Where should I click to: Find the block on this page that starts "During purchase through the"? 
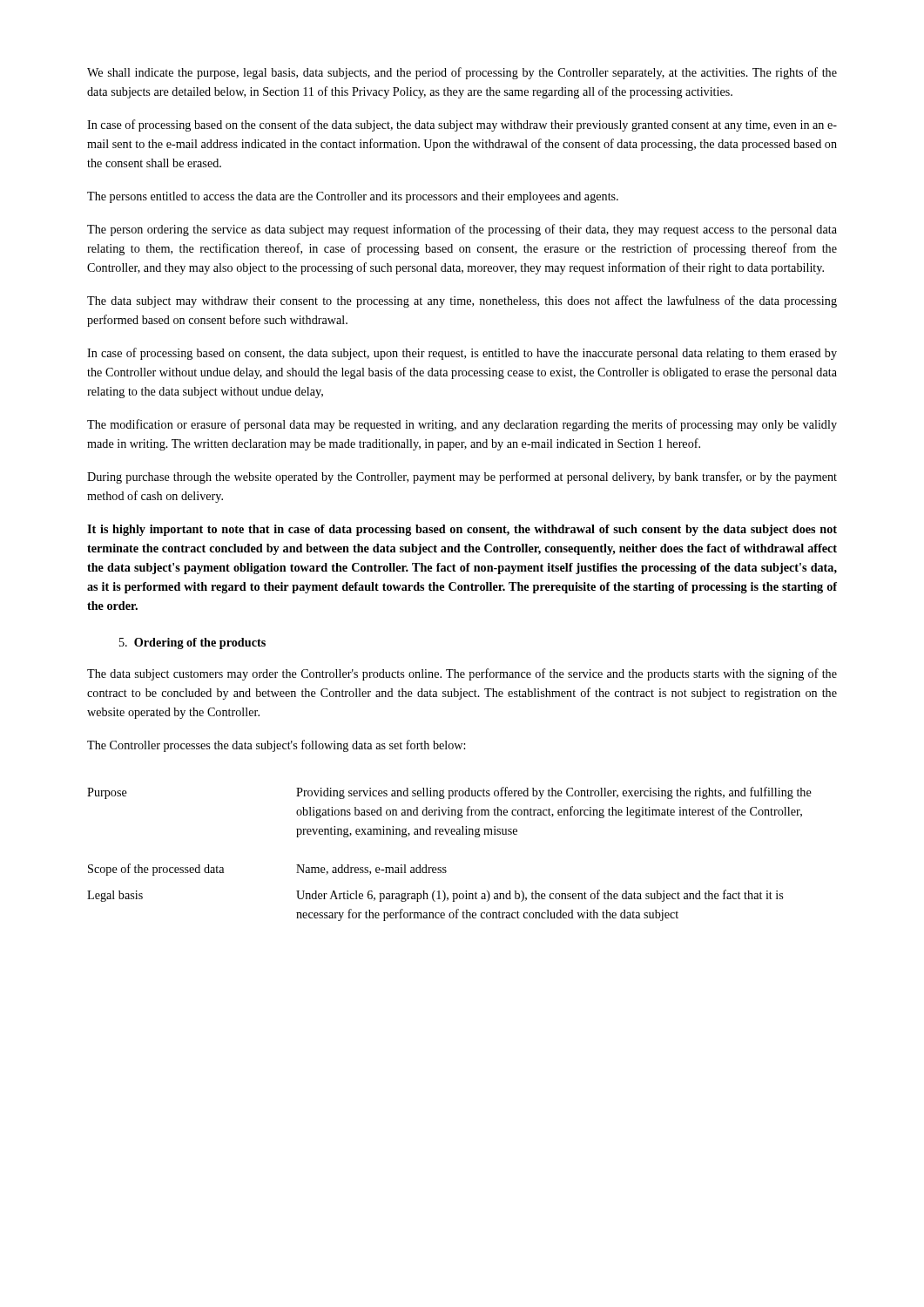tap(462, 486)
